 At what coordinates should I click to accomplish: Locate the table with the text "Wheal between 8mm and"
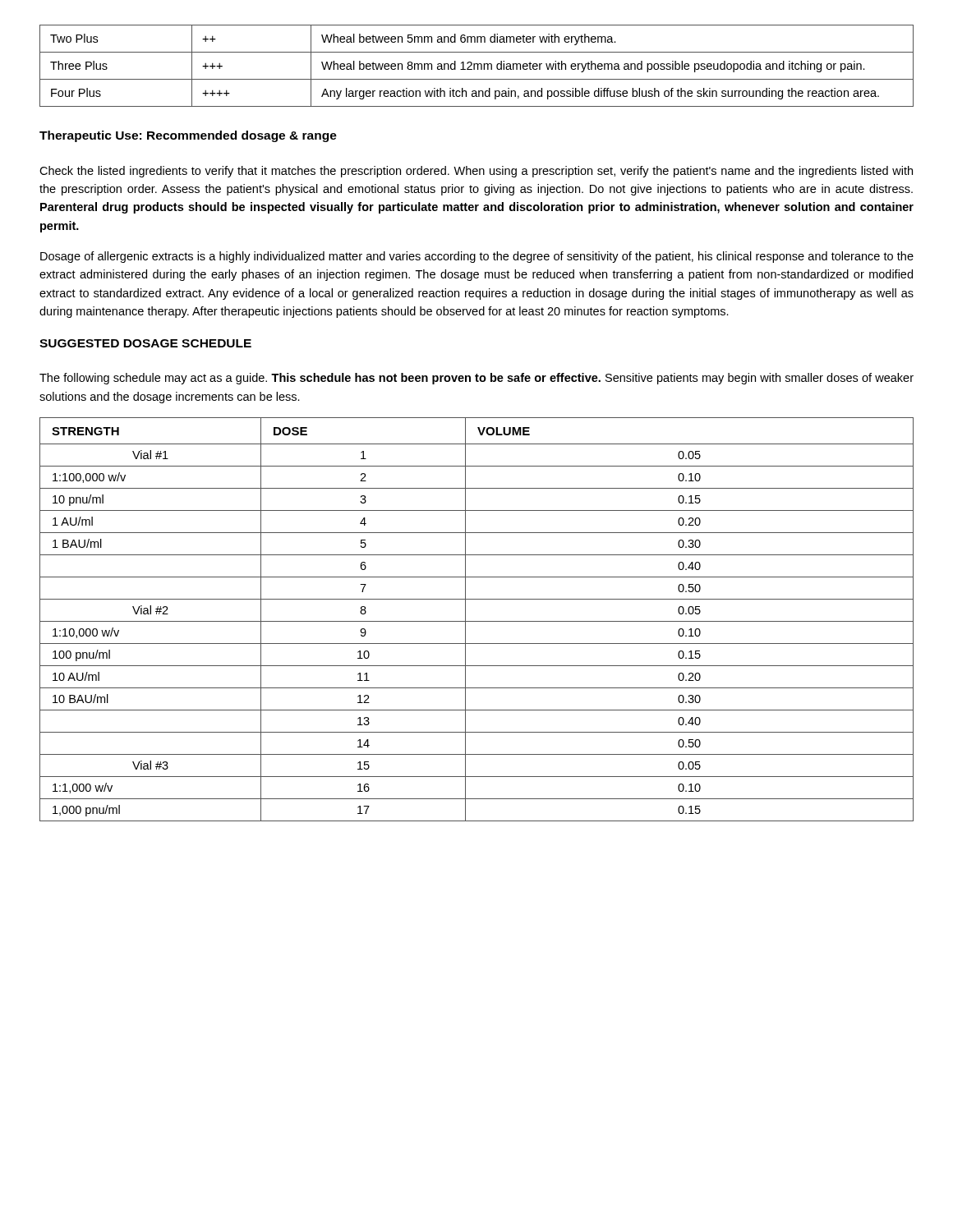[476, 66]
